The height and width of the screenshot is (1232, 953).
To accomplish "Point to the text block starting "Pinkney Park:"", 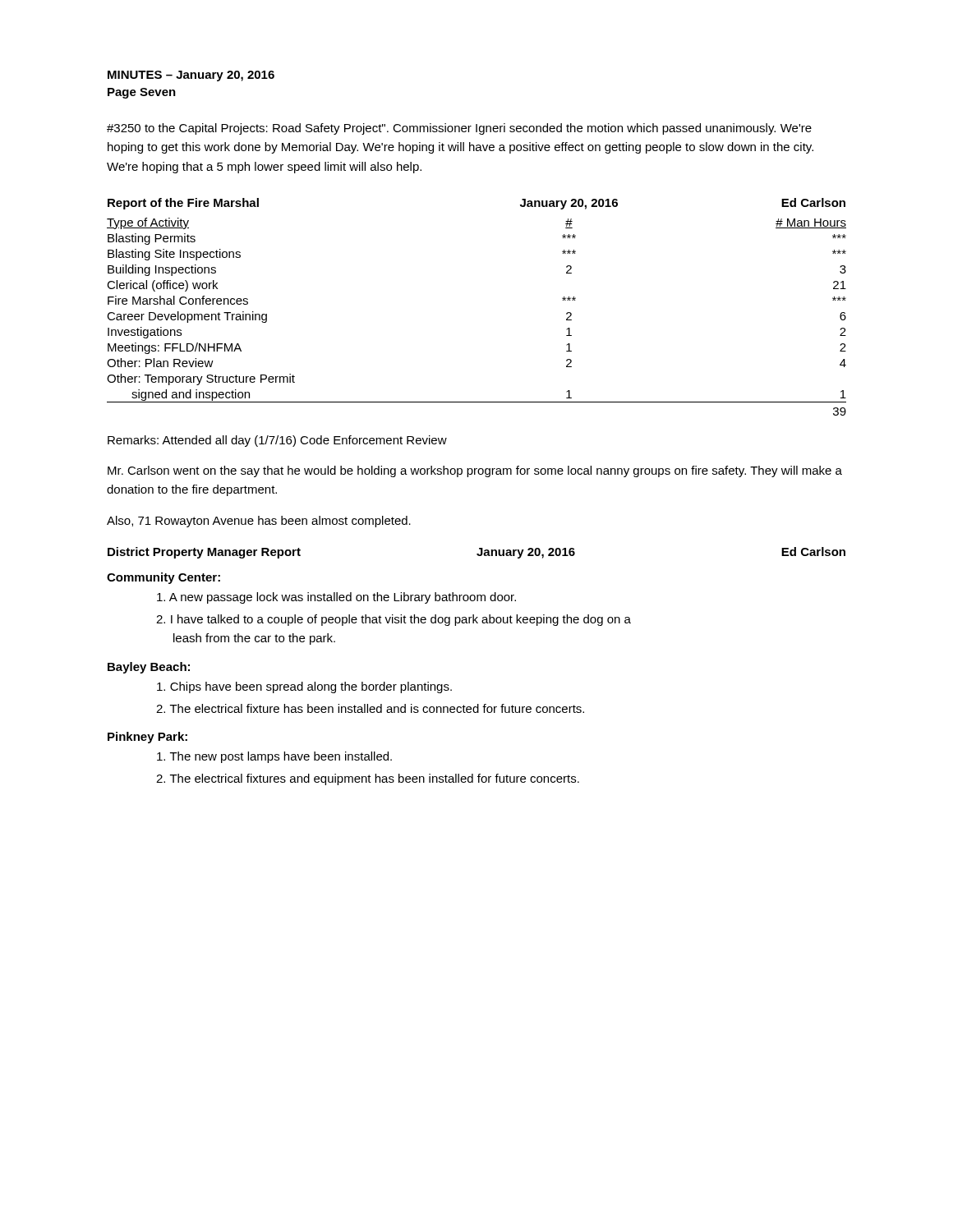I will pyautogui.click(x=148, y=736).
